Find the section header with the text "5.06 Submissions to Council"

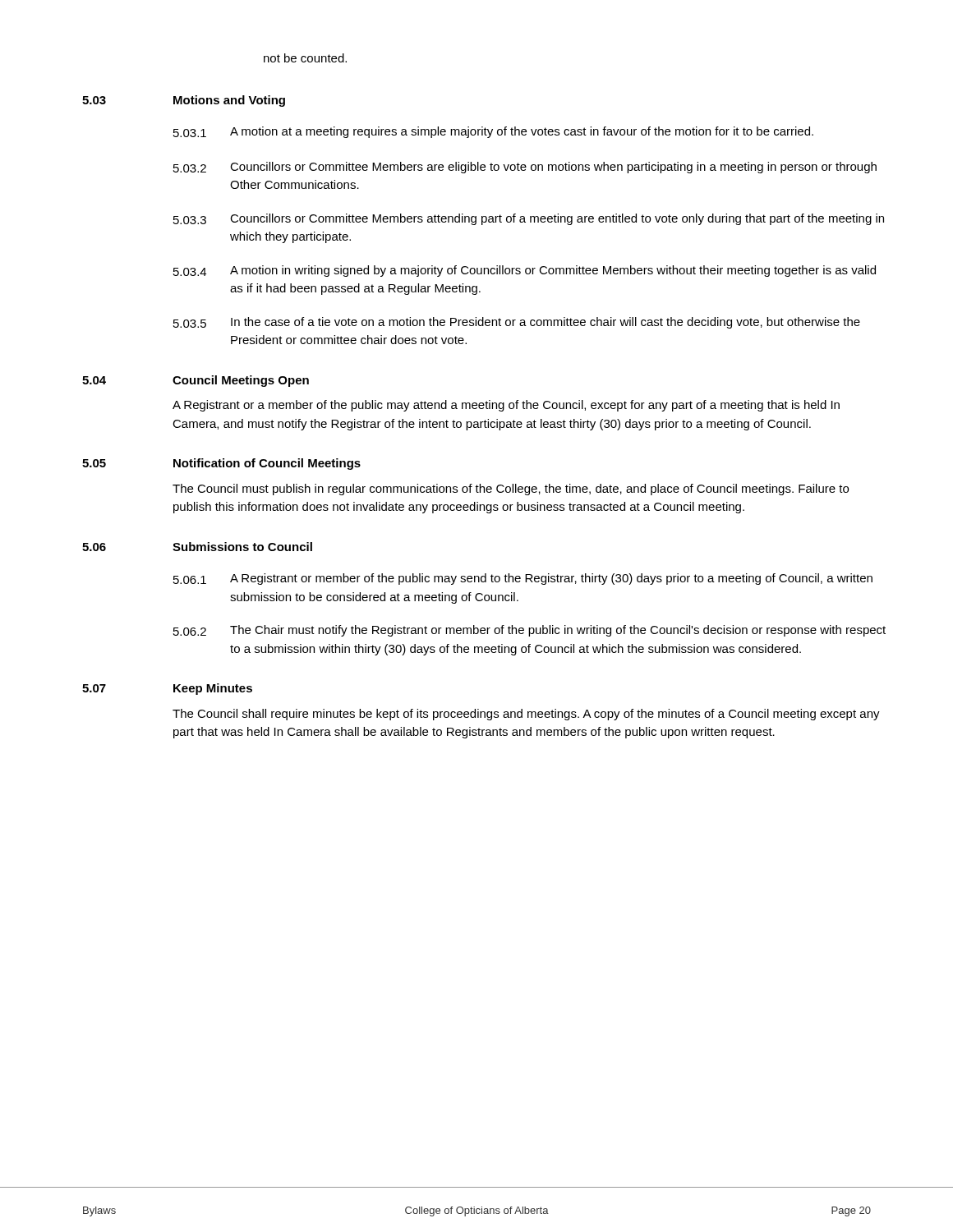[x=197, y=547]
